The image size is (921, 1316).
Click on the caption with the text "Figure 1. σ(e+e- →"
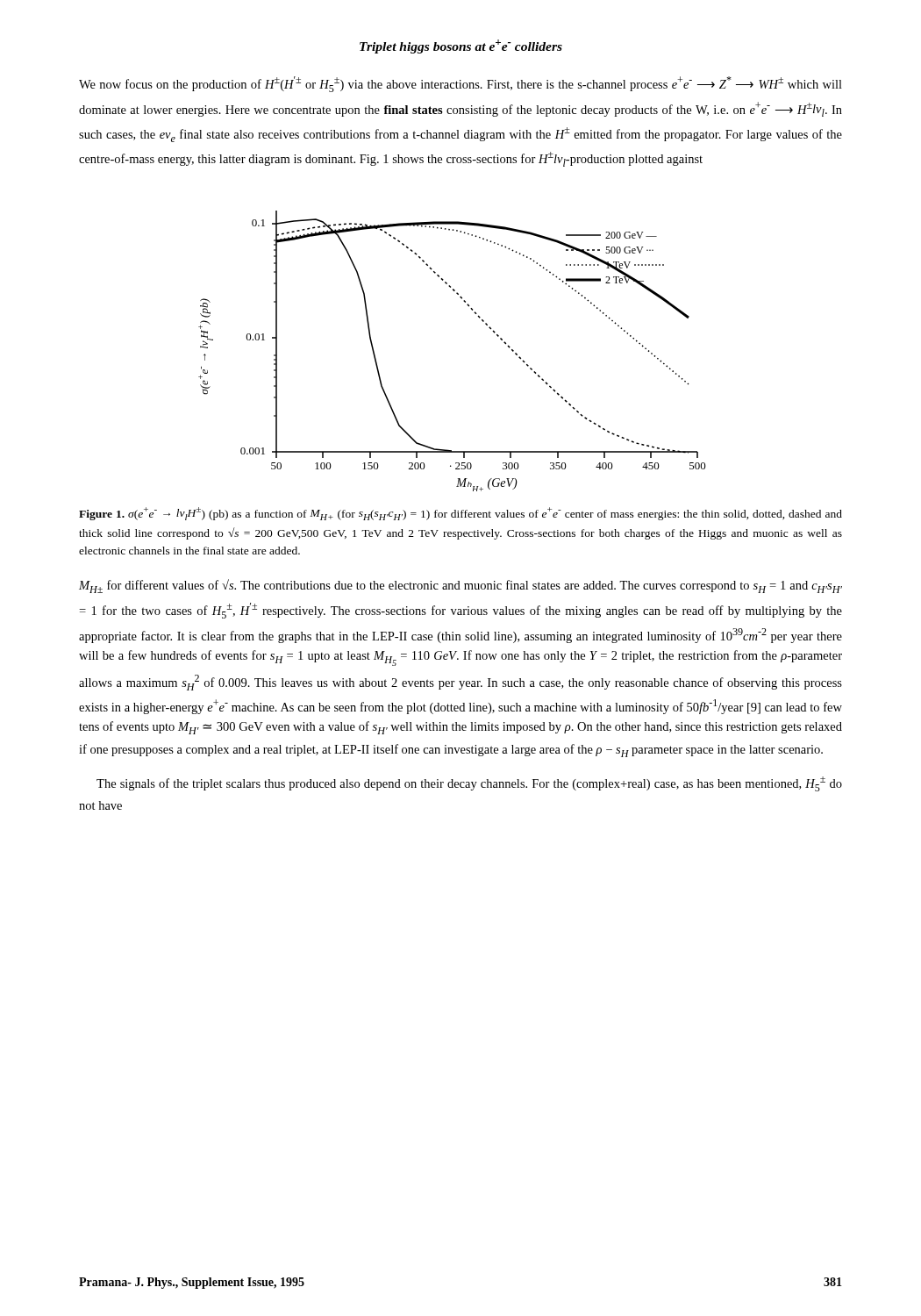(460, 530)
